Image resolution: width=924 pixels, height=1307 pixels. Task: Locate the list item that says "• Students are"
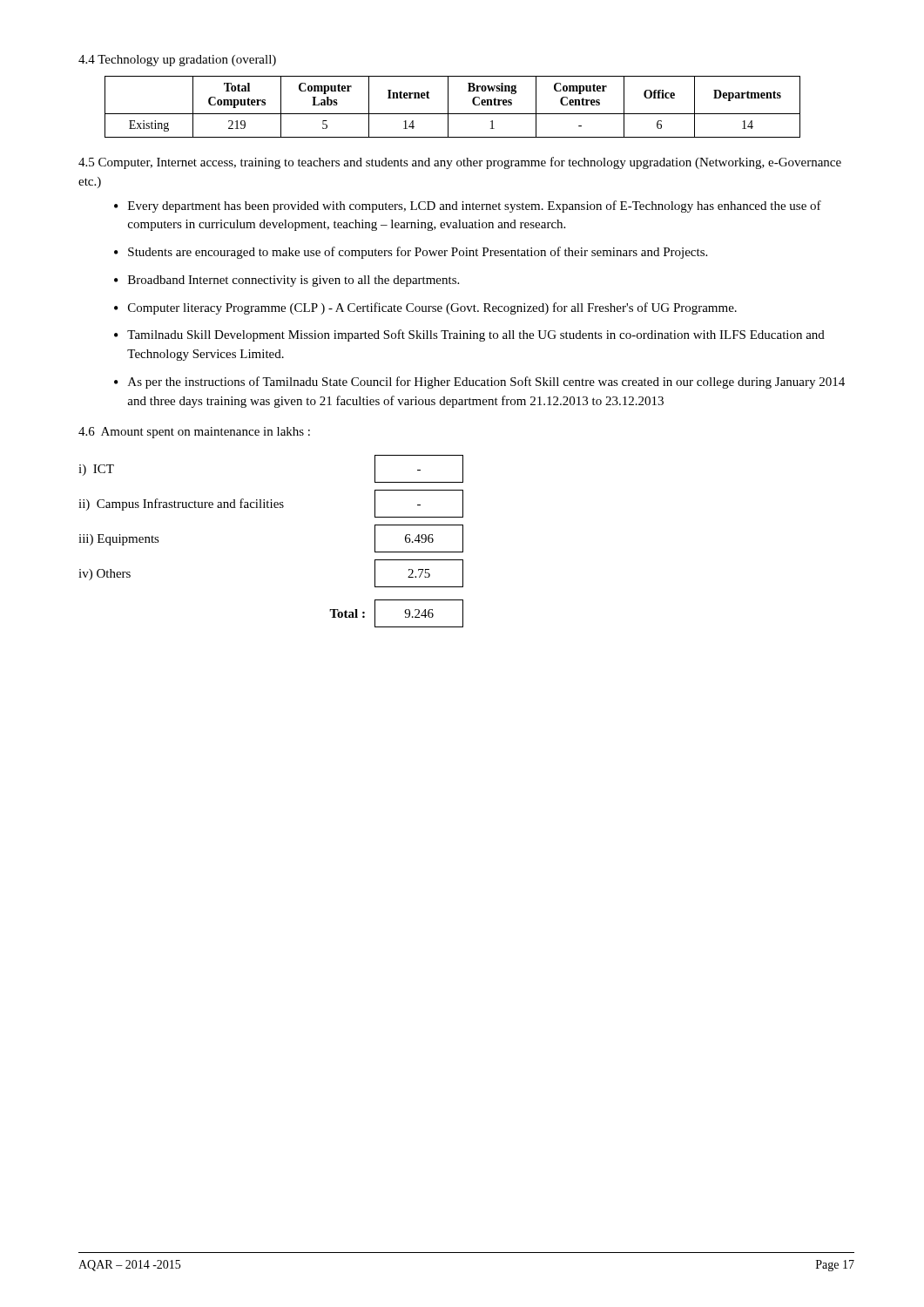click(x=484, y=253)
